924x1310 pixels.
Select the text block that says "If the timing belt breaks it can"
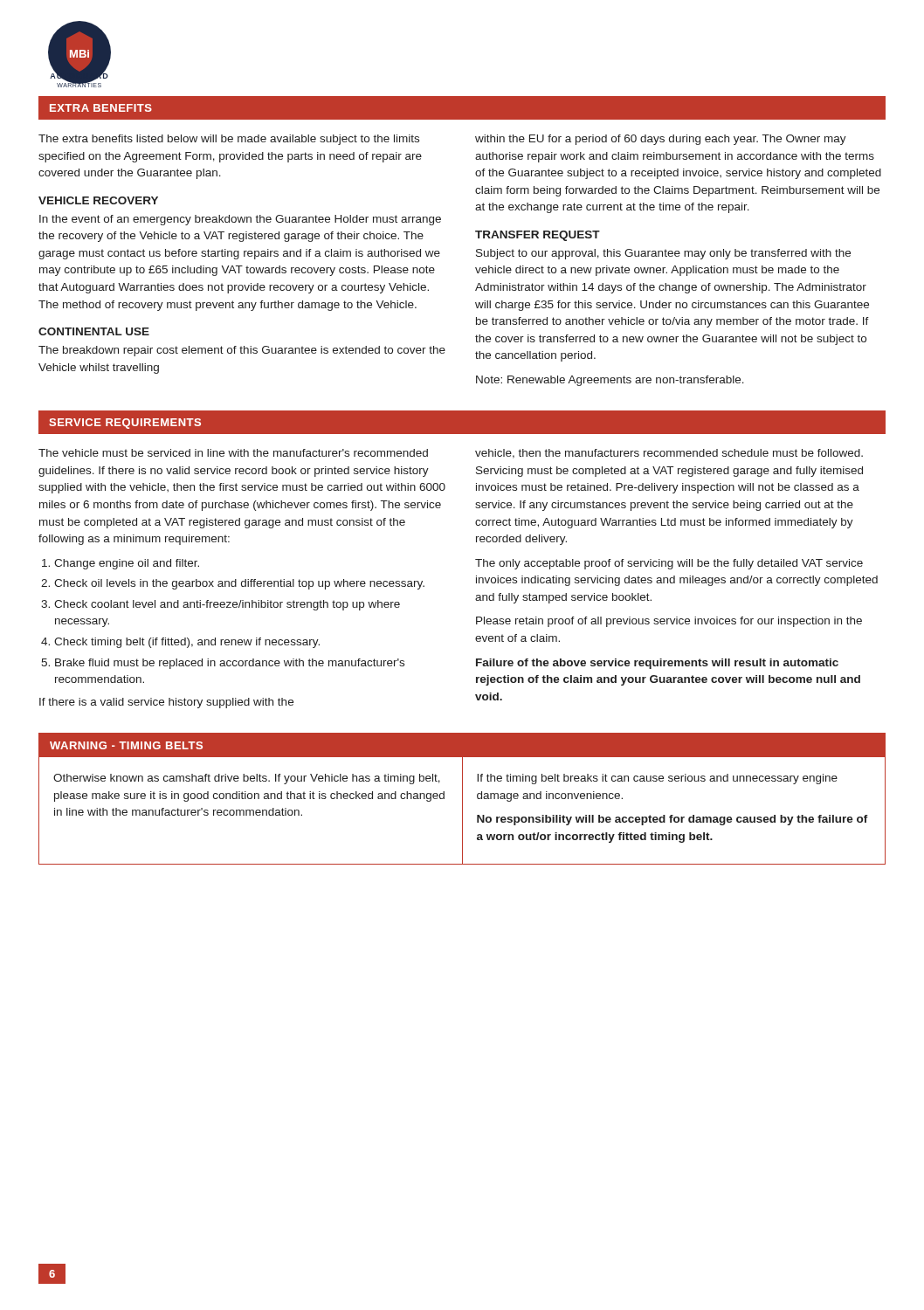pos(674,807)
